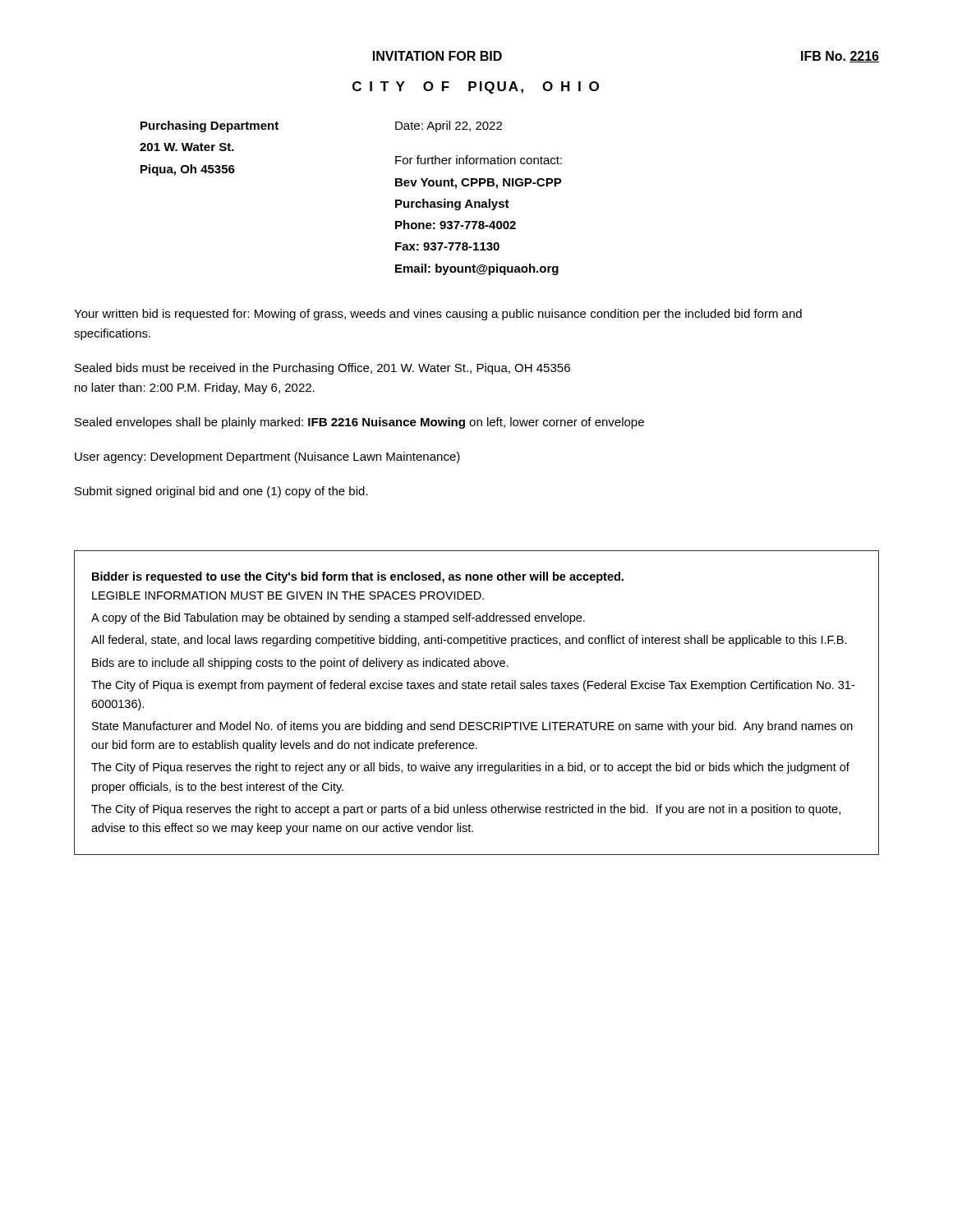The height and width of the screenshot is (1232, 953).
Task: Select the element starting "Date: April 22, 2022"
Action: coord(448,125)
